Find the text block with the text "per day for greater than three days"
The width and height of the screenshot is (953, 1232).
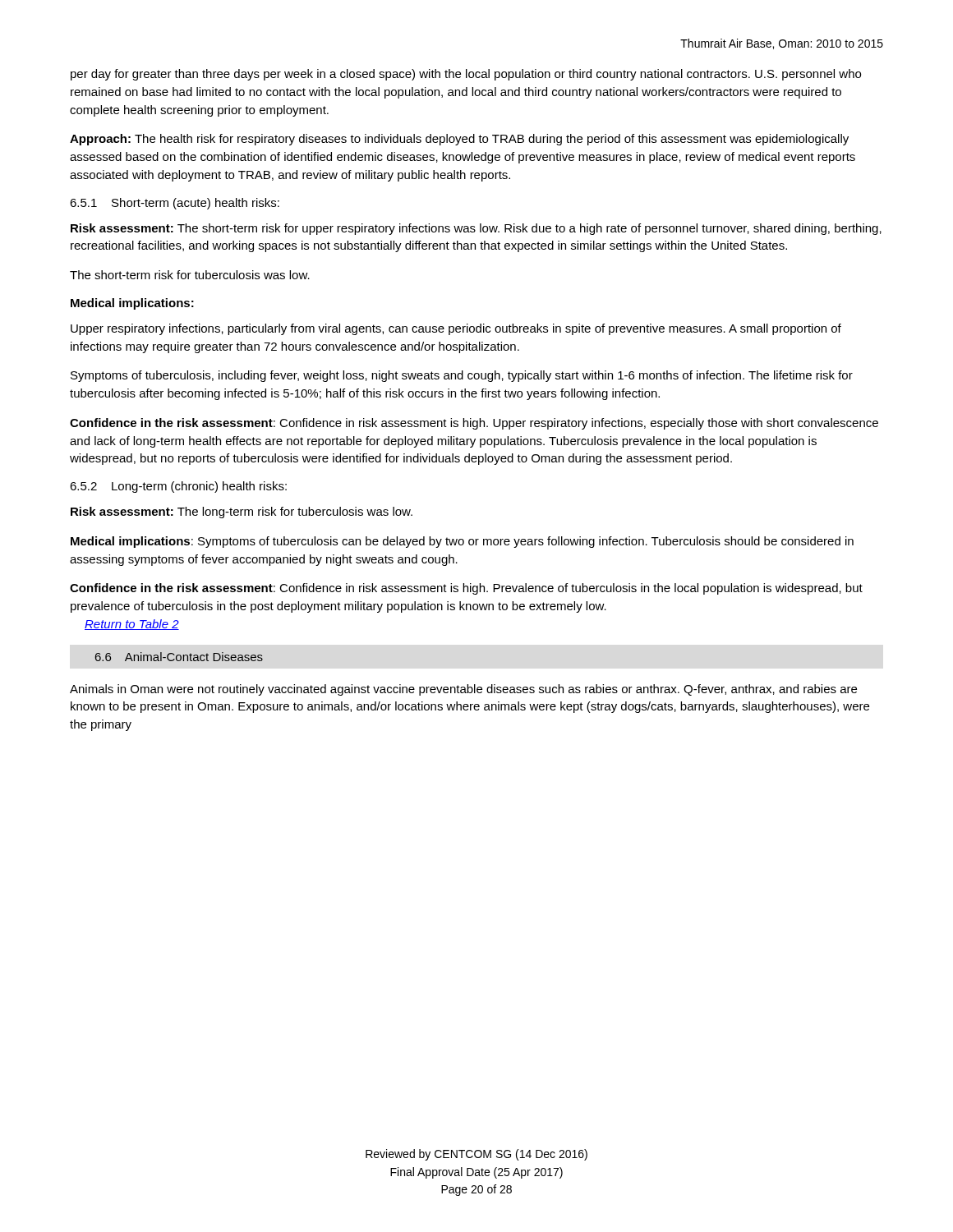(x=466, y=91)
